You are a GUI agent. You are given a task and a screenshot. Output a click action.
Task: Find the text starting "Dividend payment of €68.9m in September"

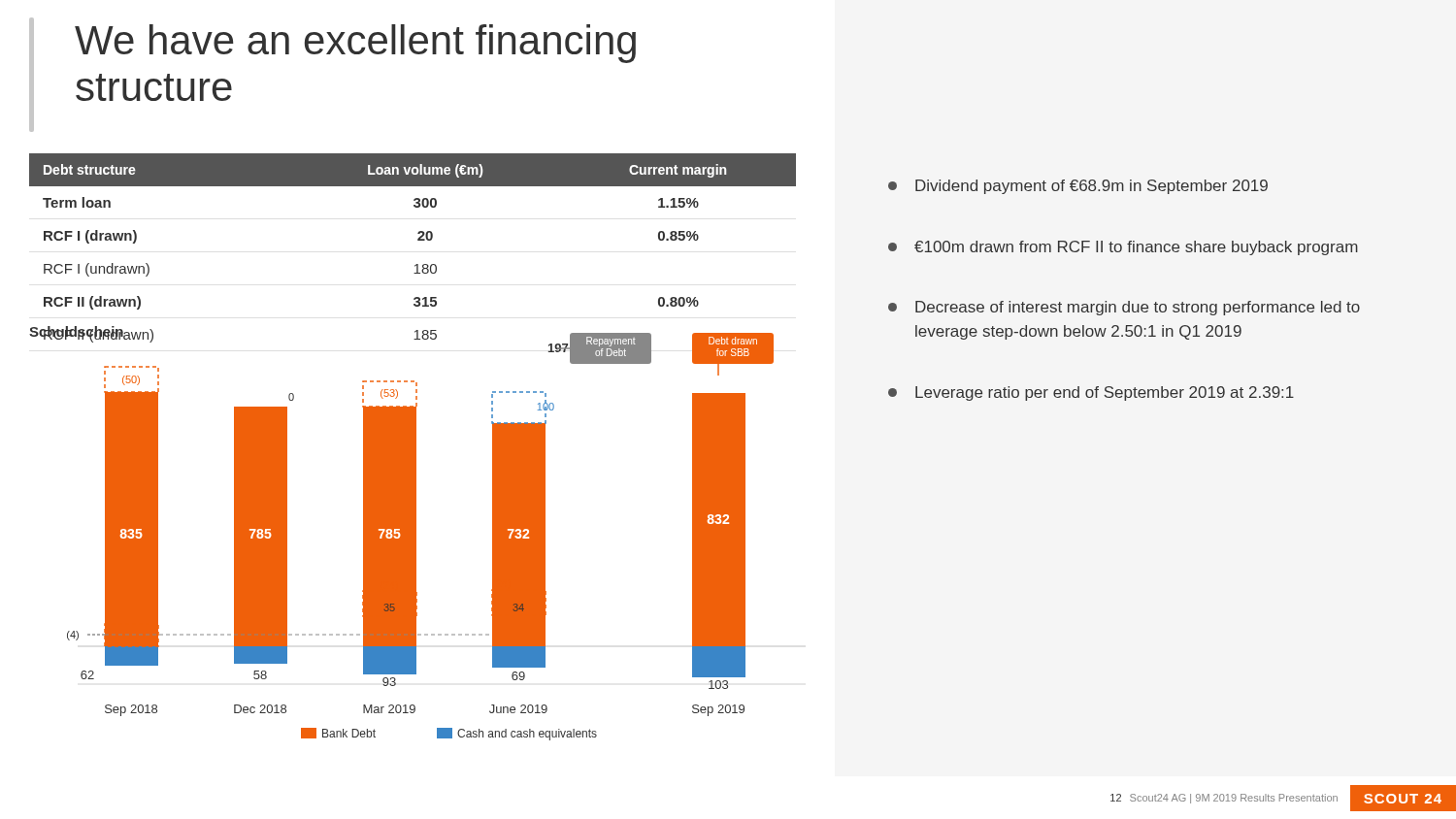point(1078,187)
